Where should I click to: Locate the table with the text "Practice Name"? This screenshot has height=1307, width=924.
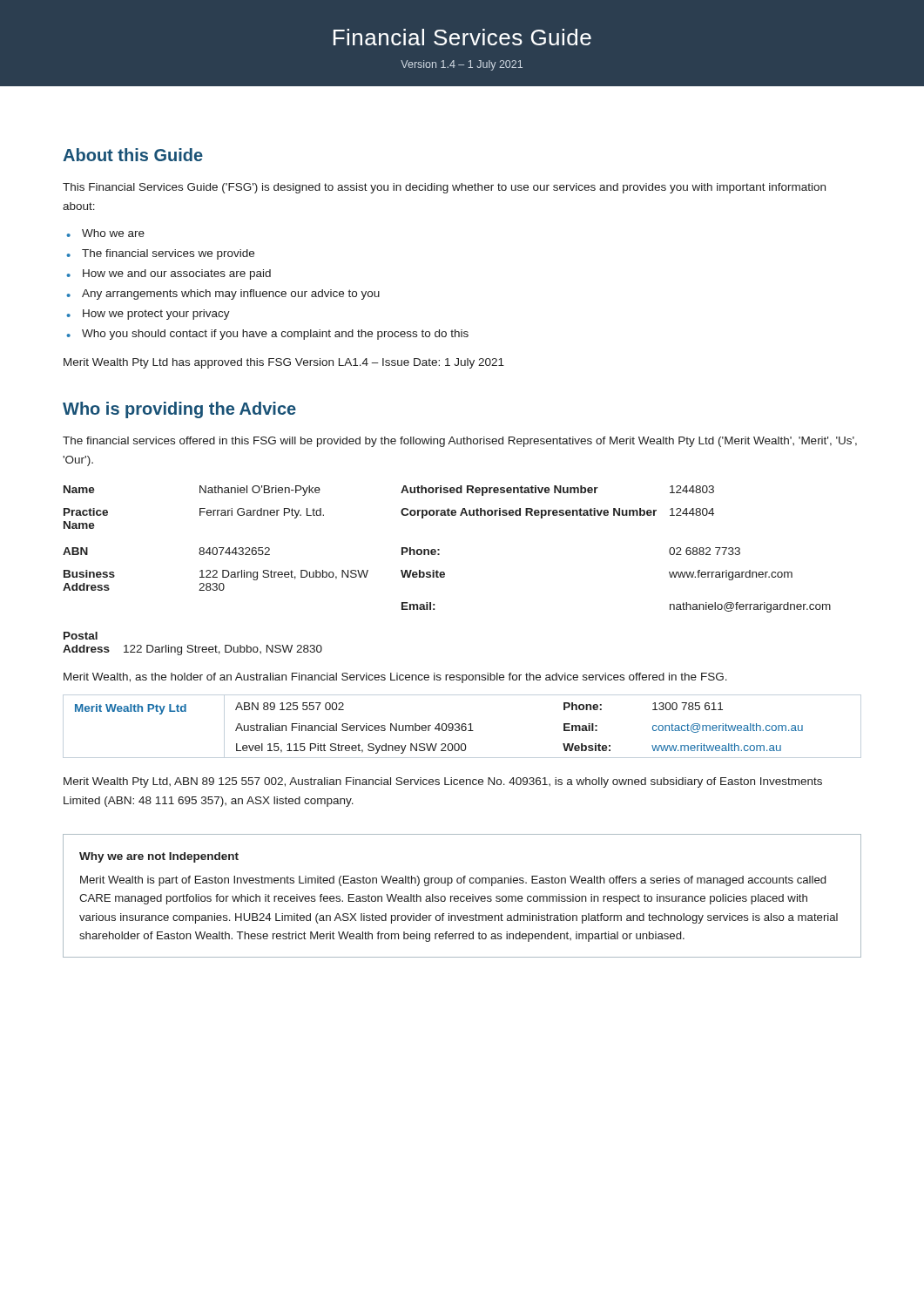coord(462,547)
